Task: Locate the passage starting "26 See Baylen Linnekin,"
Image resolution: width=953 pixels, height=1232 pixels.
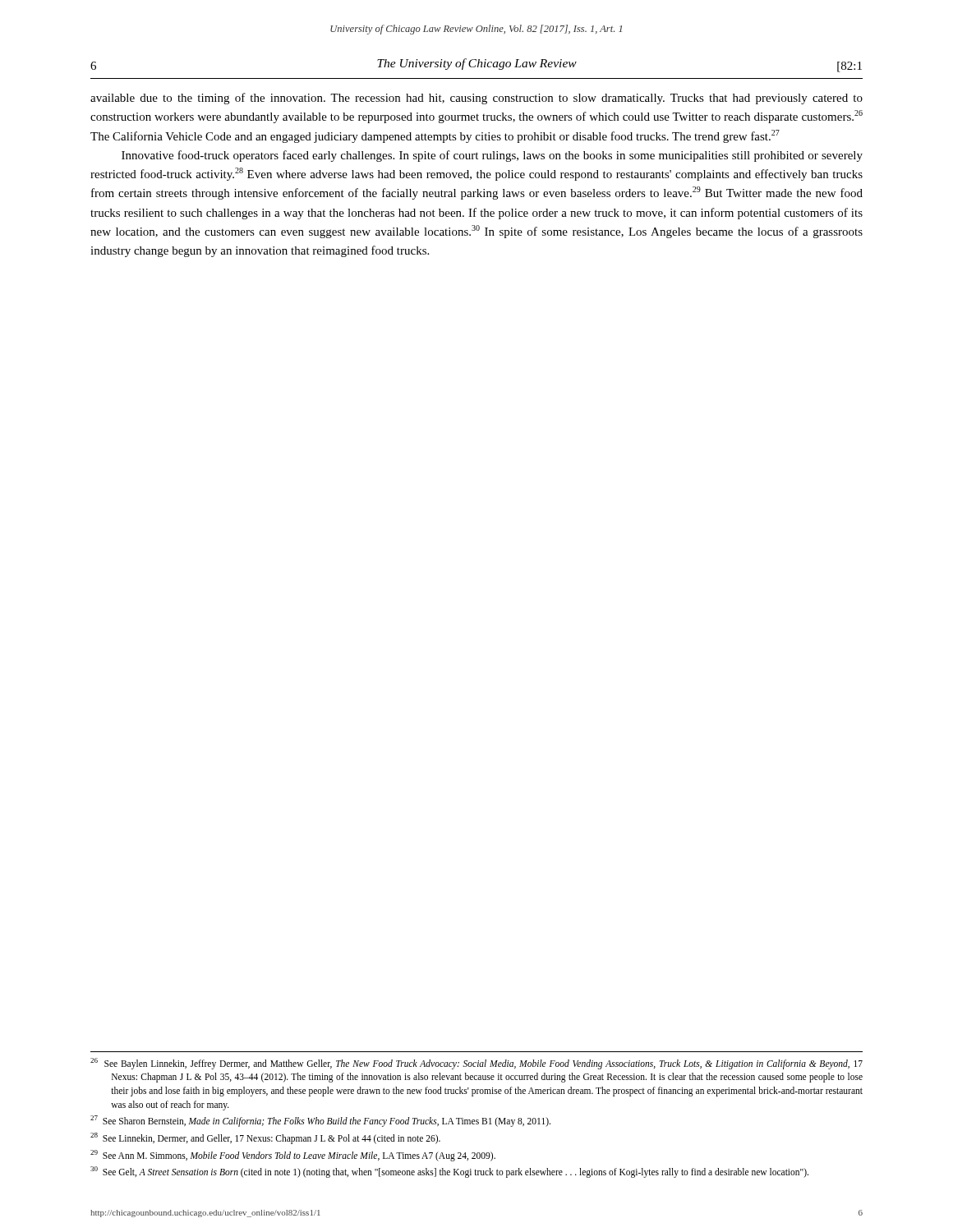Action: [476, 1083]
